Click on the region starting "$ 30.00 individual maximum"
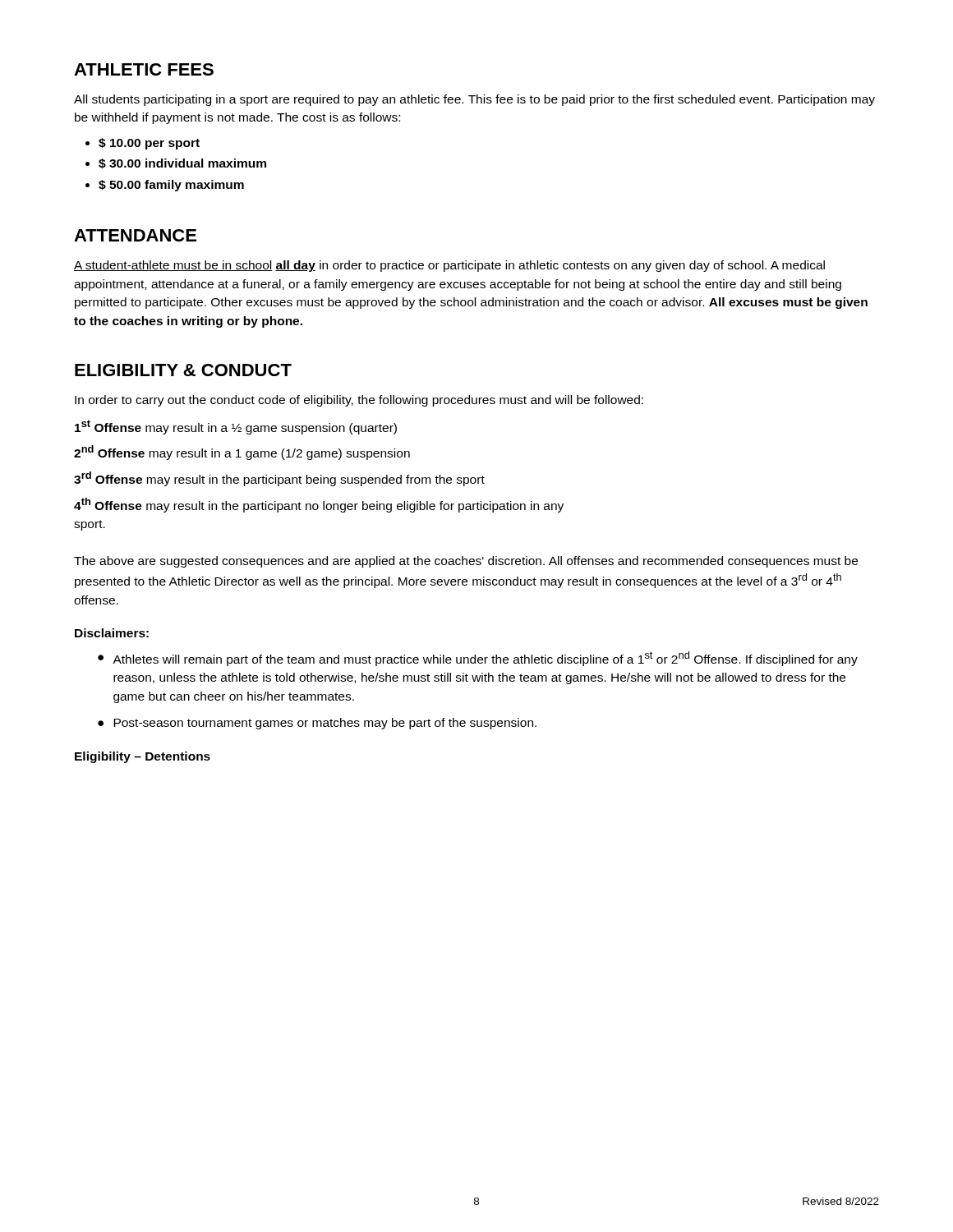Image resolution: width=953 pixels, height=1232 pixels. (x=183, y=163)
